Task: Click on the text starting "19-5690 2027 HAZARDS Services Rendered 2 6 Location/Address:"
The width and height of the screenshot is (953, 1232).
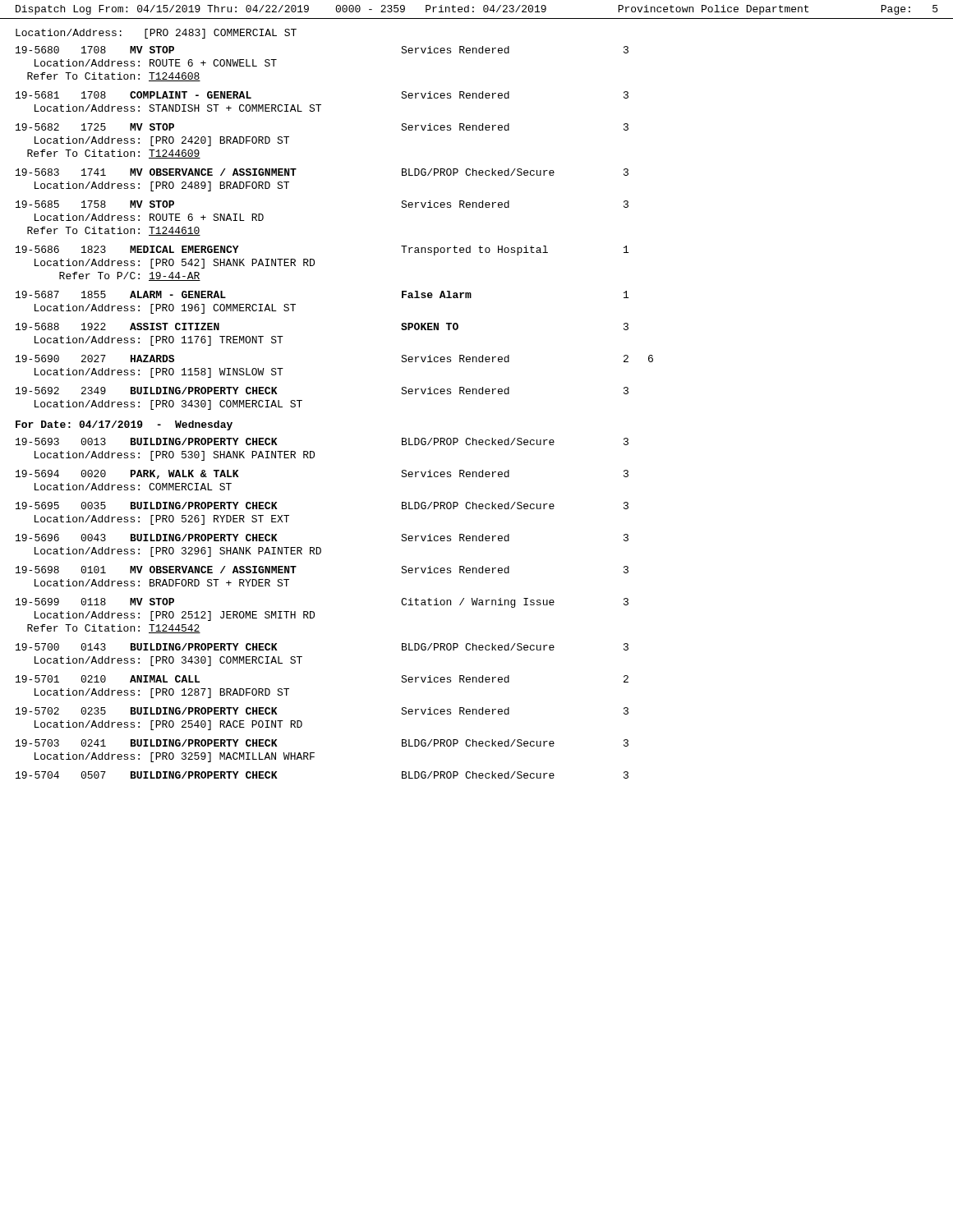Action: [476, 366]
